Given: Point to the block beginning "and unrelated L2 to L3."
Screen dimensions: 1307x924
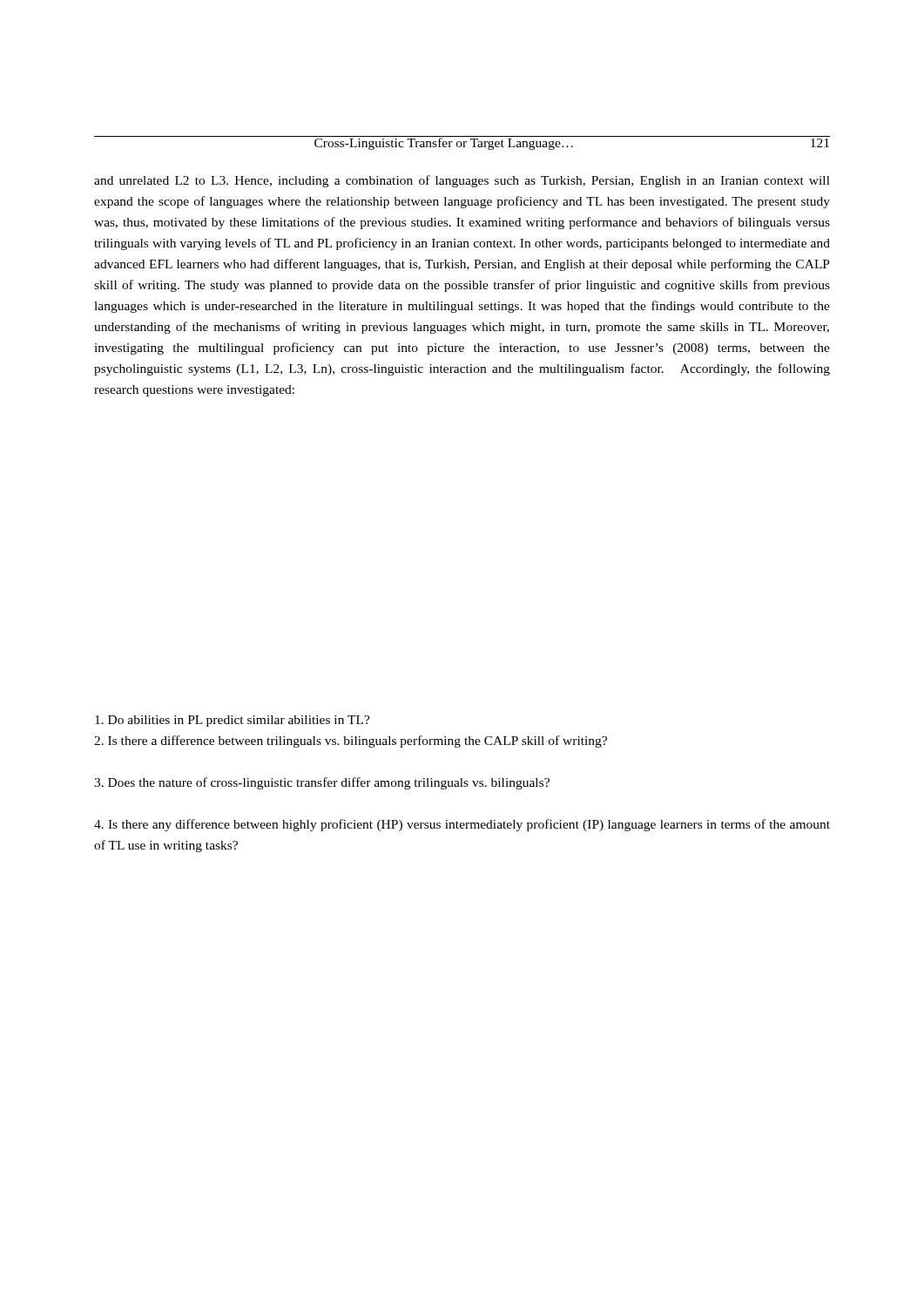Looking at the screenshot, I should click(x=462, y=285).
